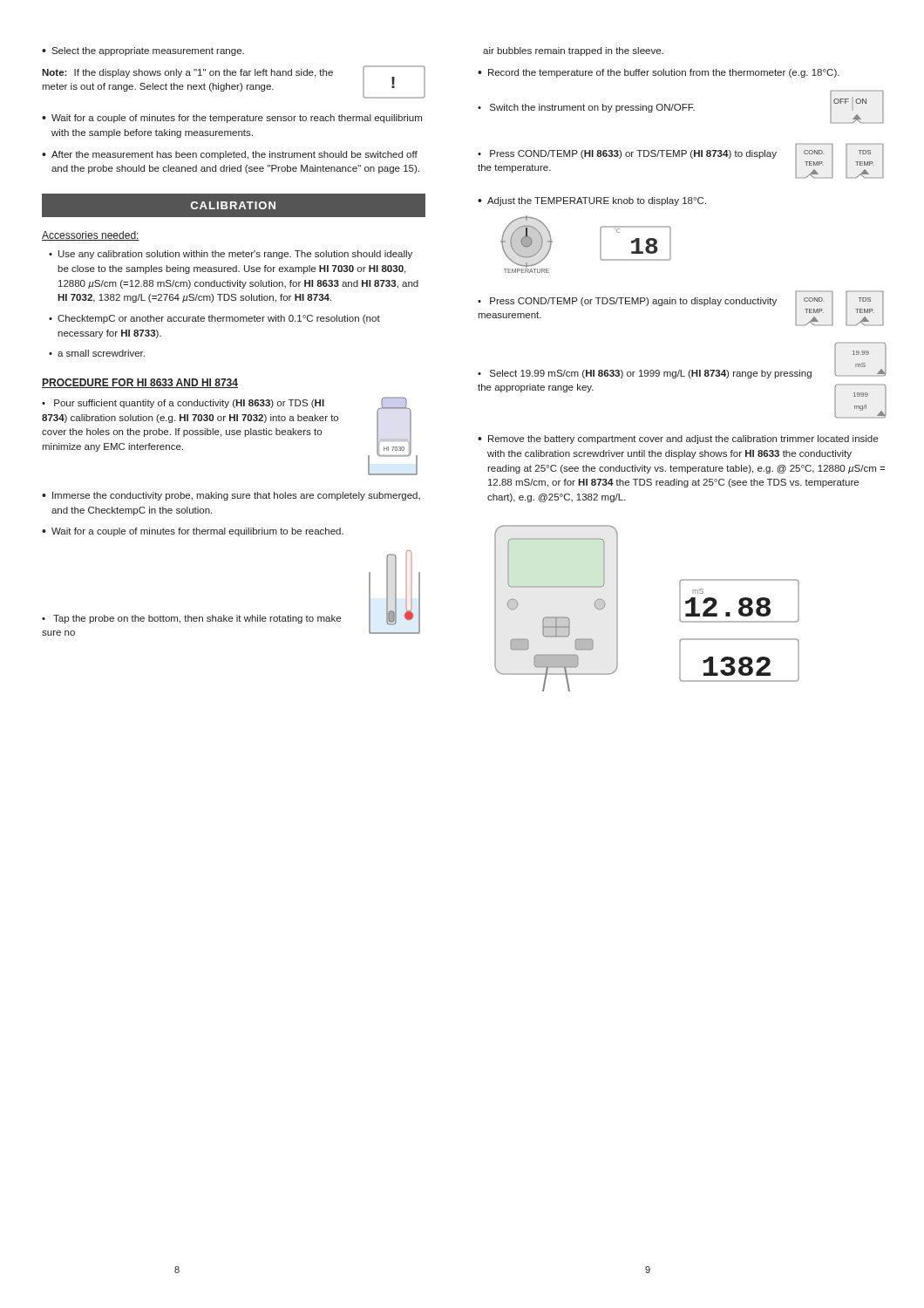The width and height of the screenshot is (924, 1308).
Task: Locate the block of text that opens with "• Switch the instrument on by"
Action: pos(683,107)
